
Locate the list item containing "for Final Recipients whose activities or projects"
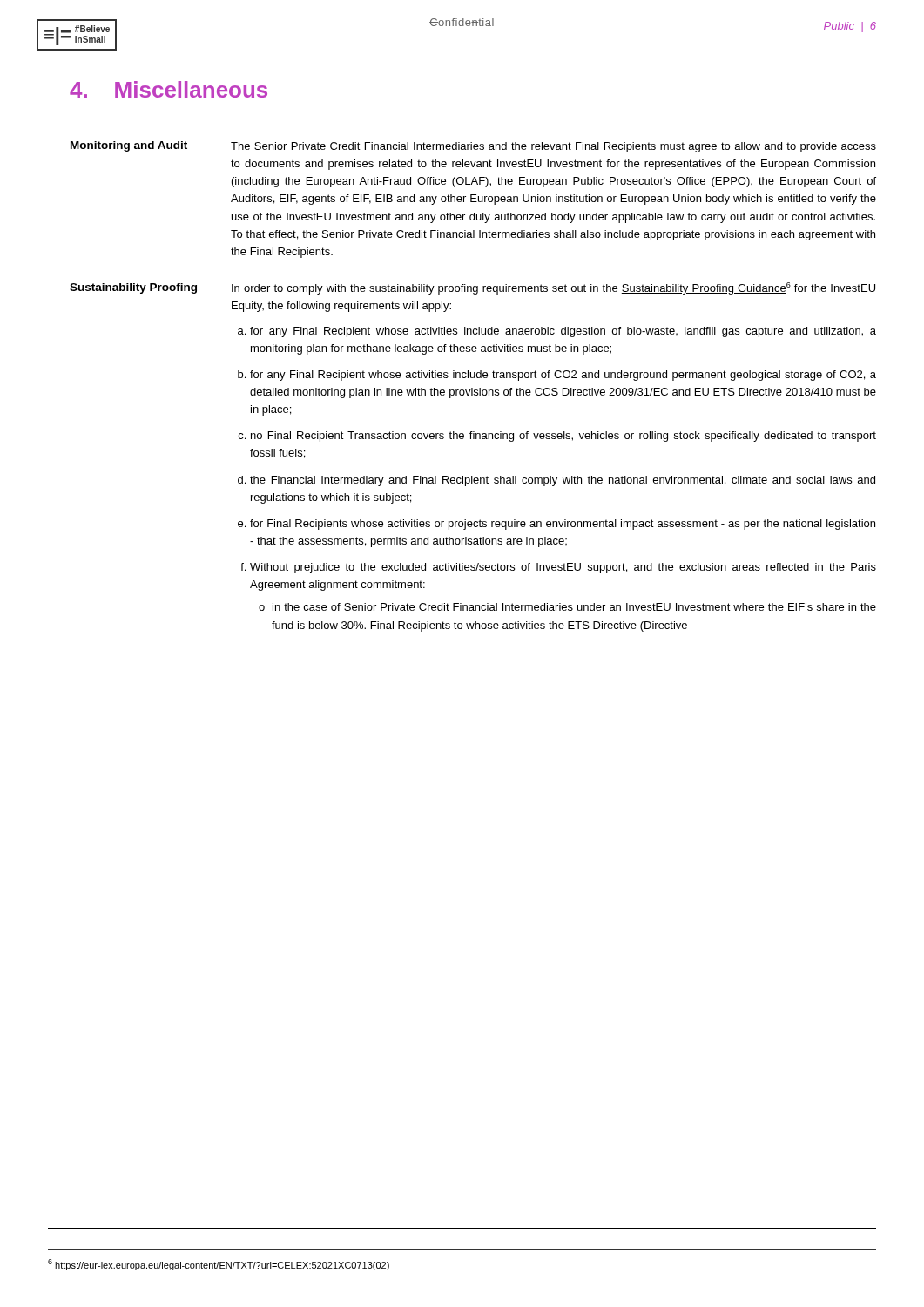point(563,532)
